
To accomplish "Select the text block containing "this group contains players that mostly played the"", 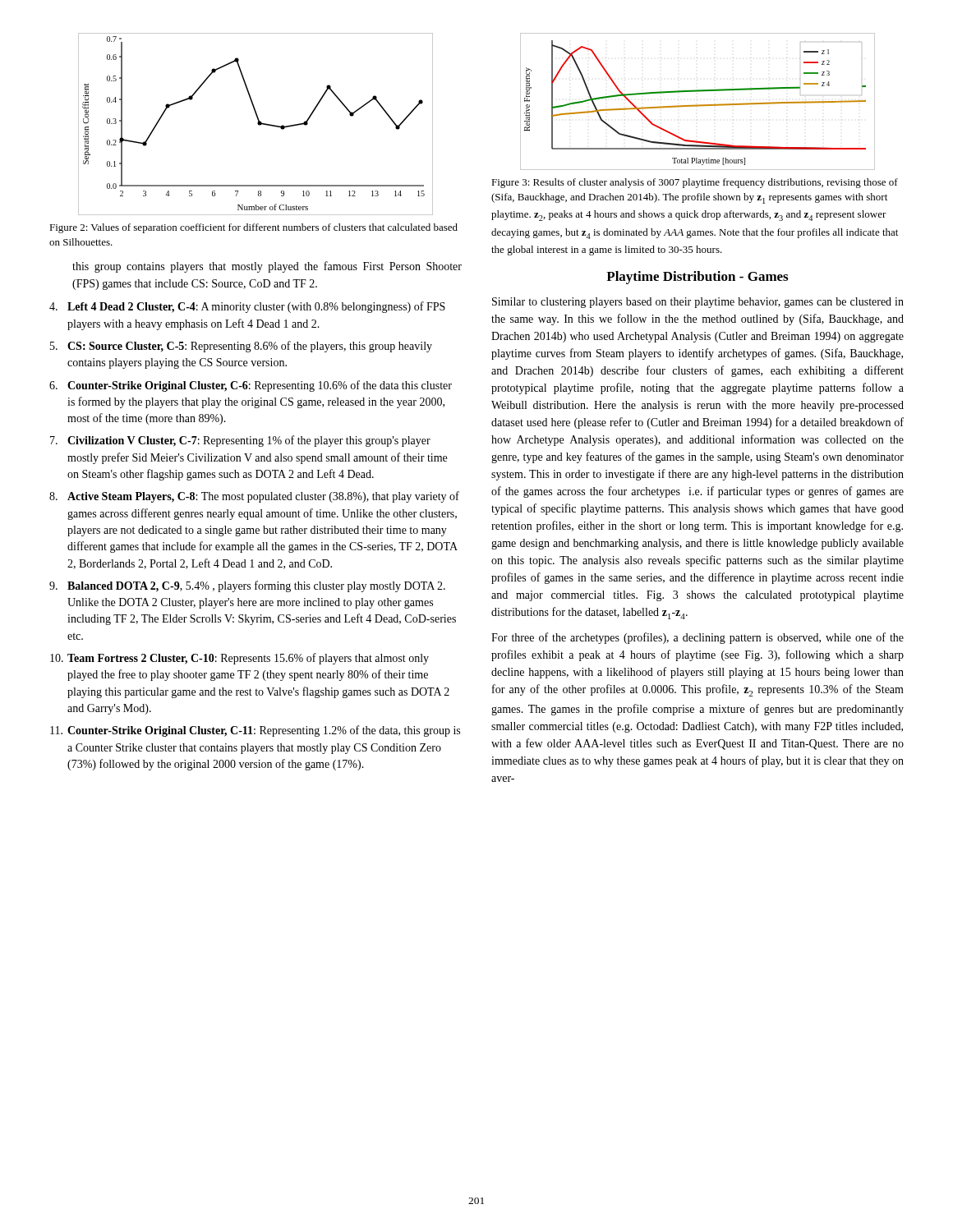I will (x=267, y=275).
